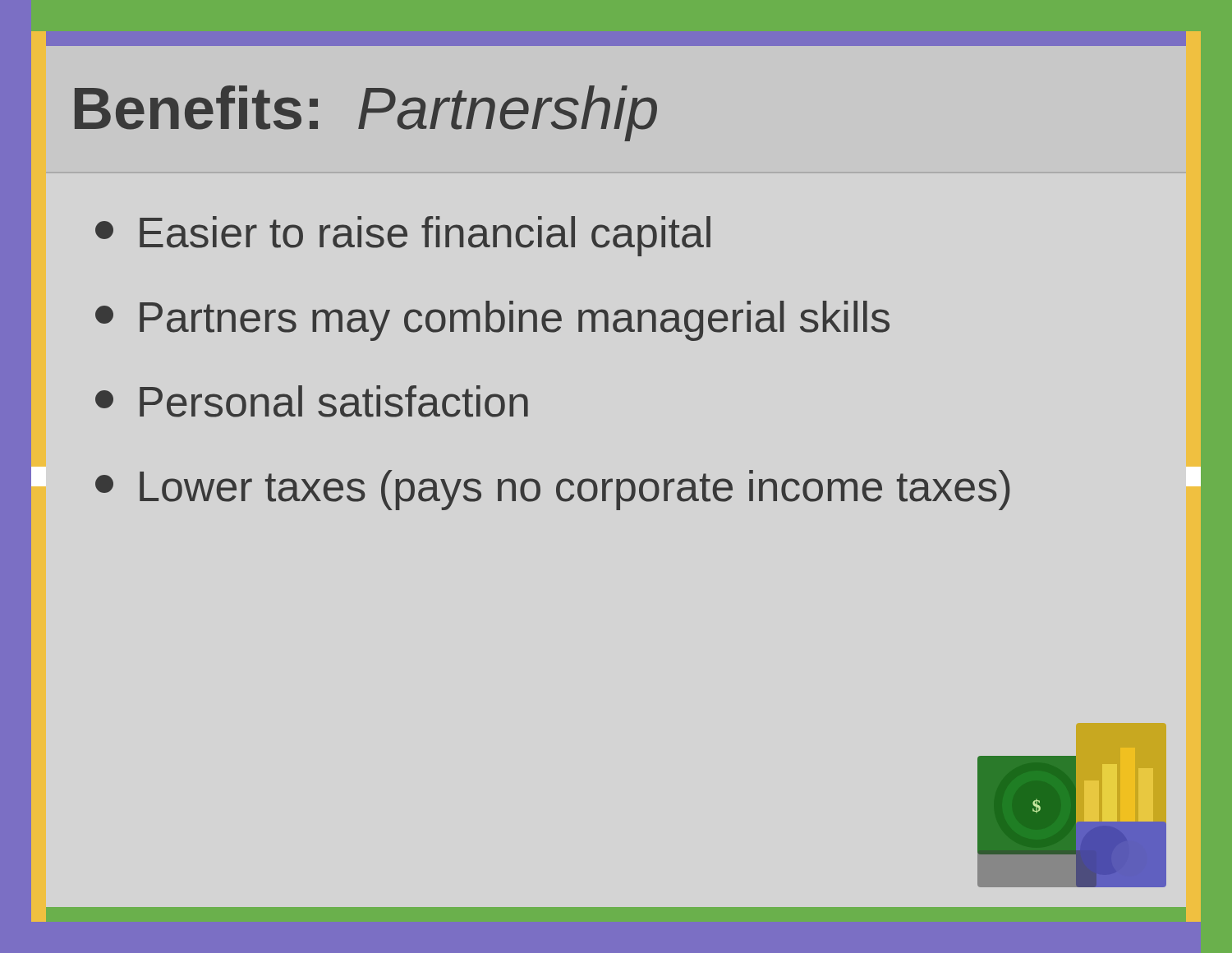Find the title with the text "Benefits: Partnership"
Viewport: 1232px width, 953px height.
point(365,109)
